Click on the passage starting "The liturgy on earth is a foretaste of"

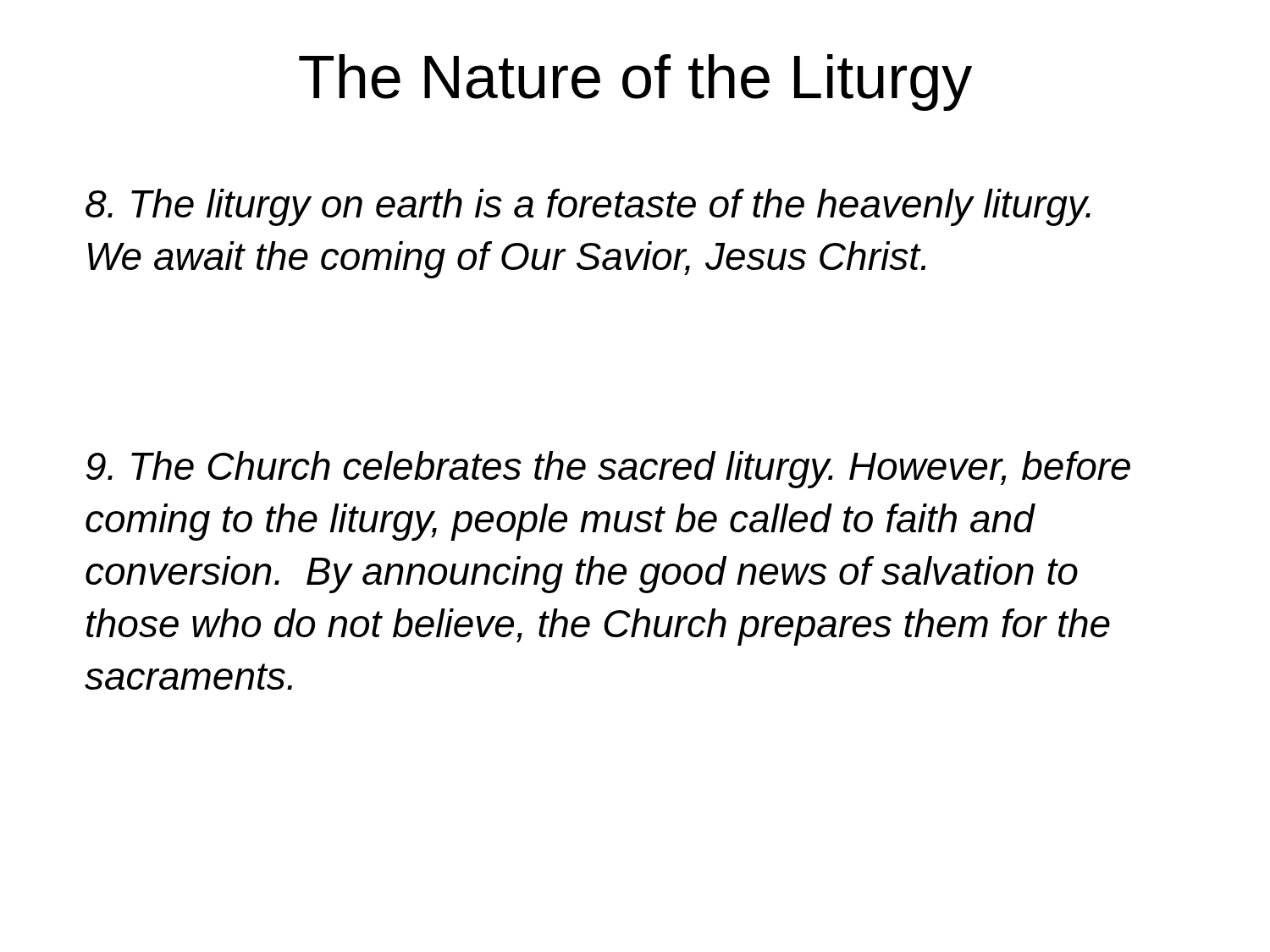tap(595, 230)
